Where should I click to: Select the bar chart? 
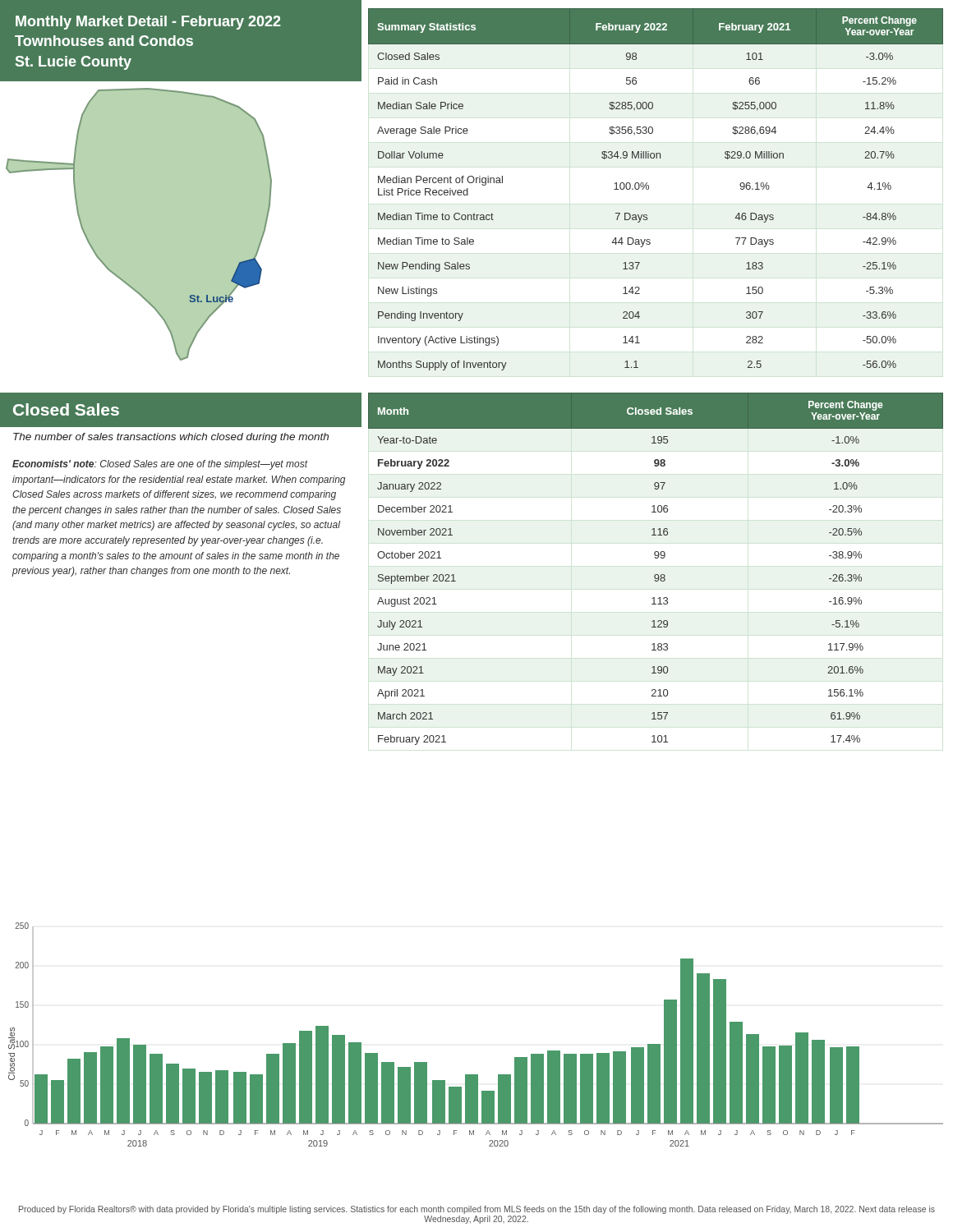pos(476,1054)
